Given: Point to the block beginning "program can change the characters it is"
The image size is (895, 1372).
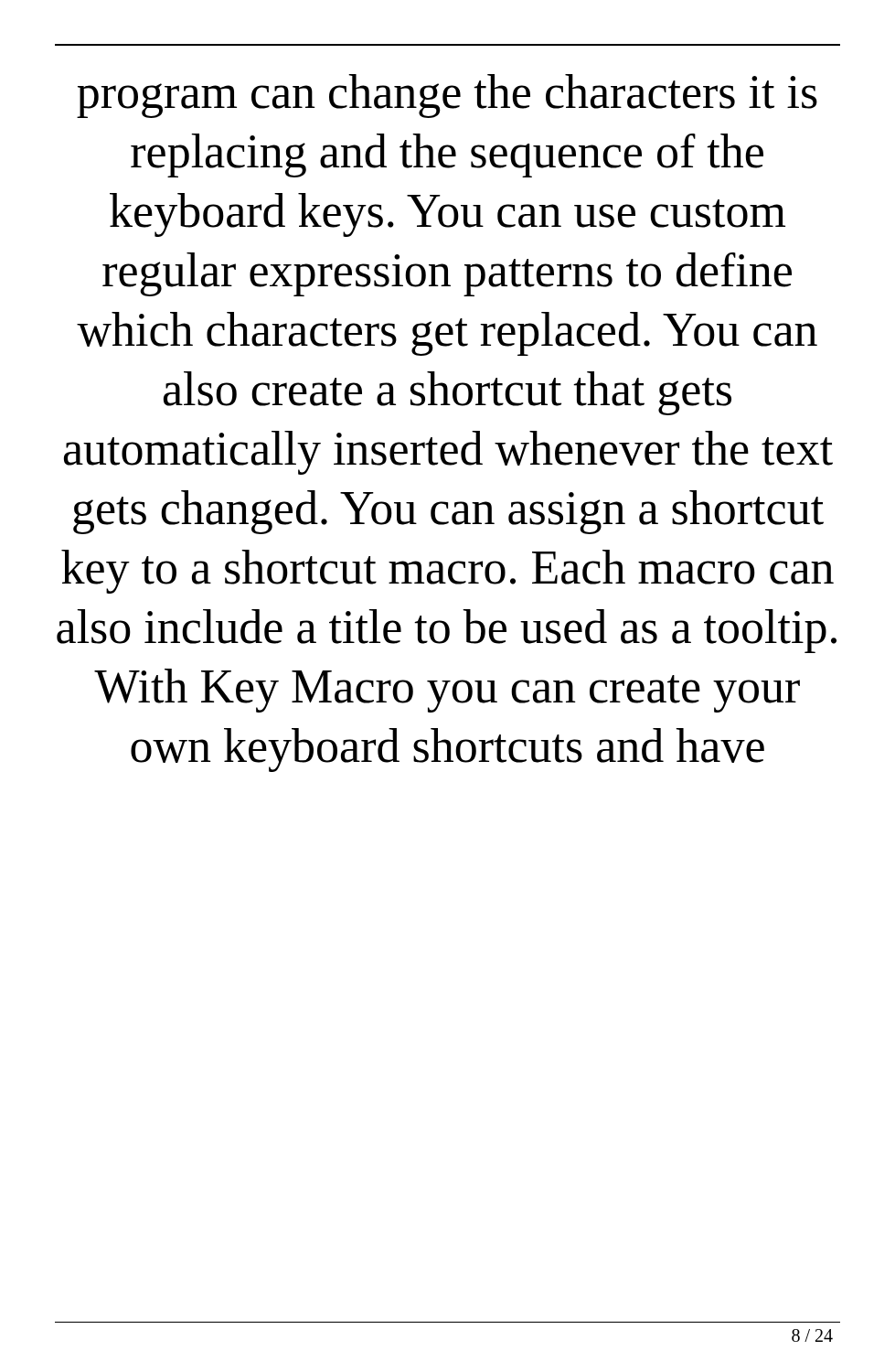Looking at the screenshot, I should [448, 419].
